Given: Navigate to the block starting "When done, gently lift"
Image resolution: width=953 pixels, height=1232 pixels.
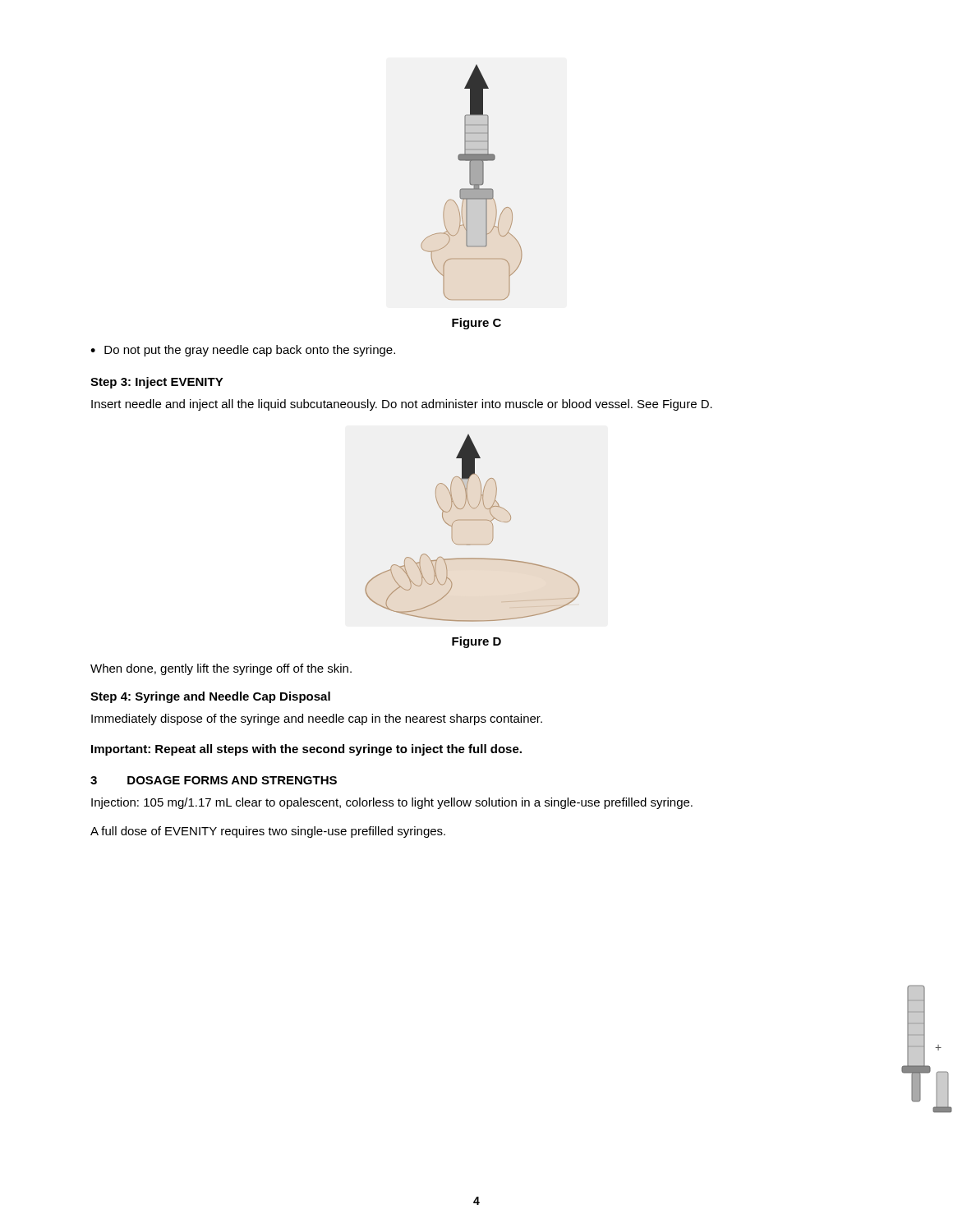Looking at the screenshot, I should click(221, 668).
